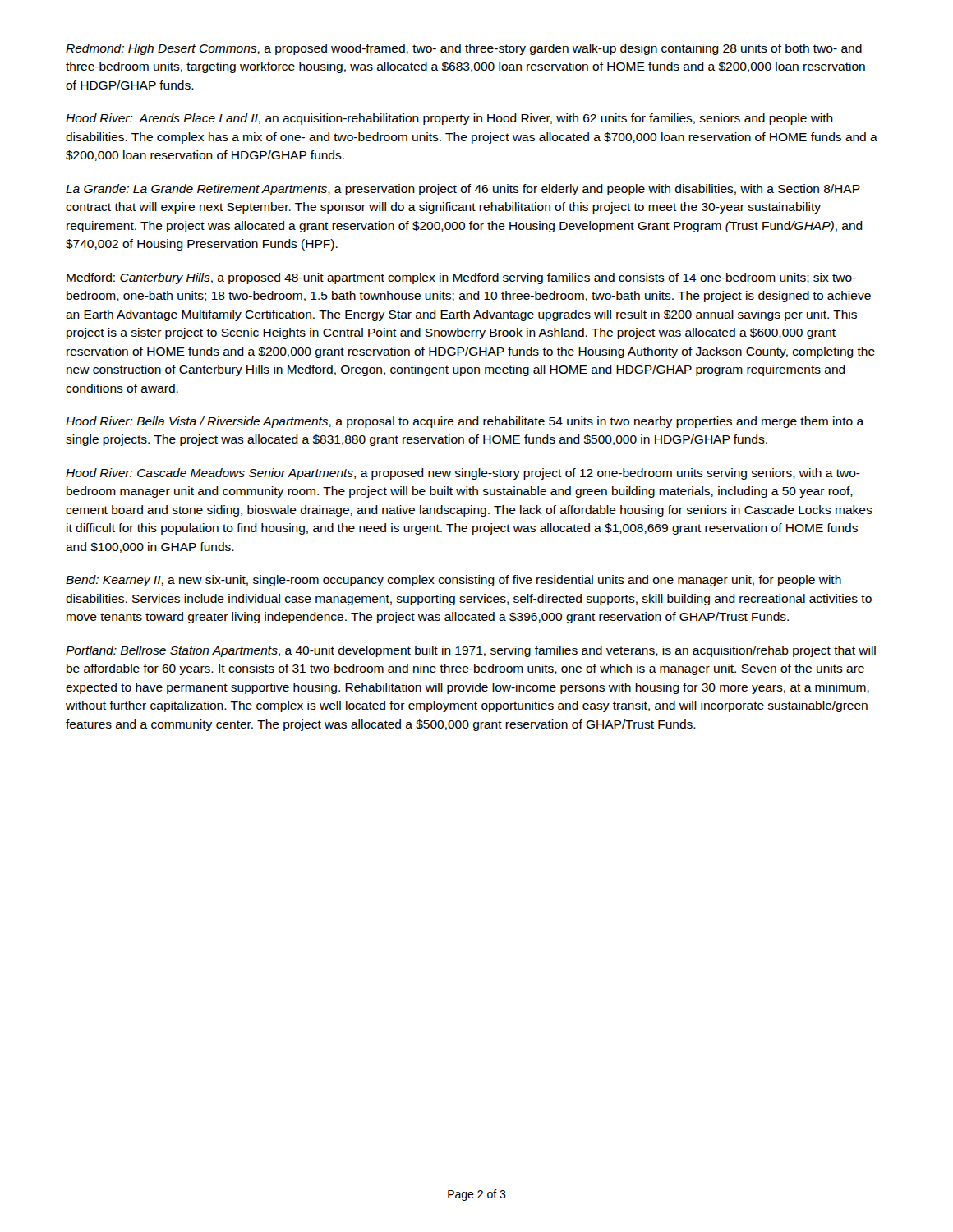Locate the region starting "Hood River: Bella Vista /"
Image resolution: width=953 pixels, height=1232 pixels.
465,430
